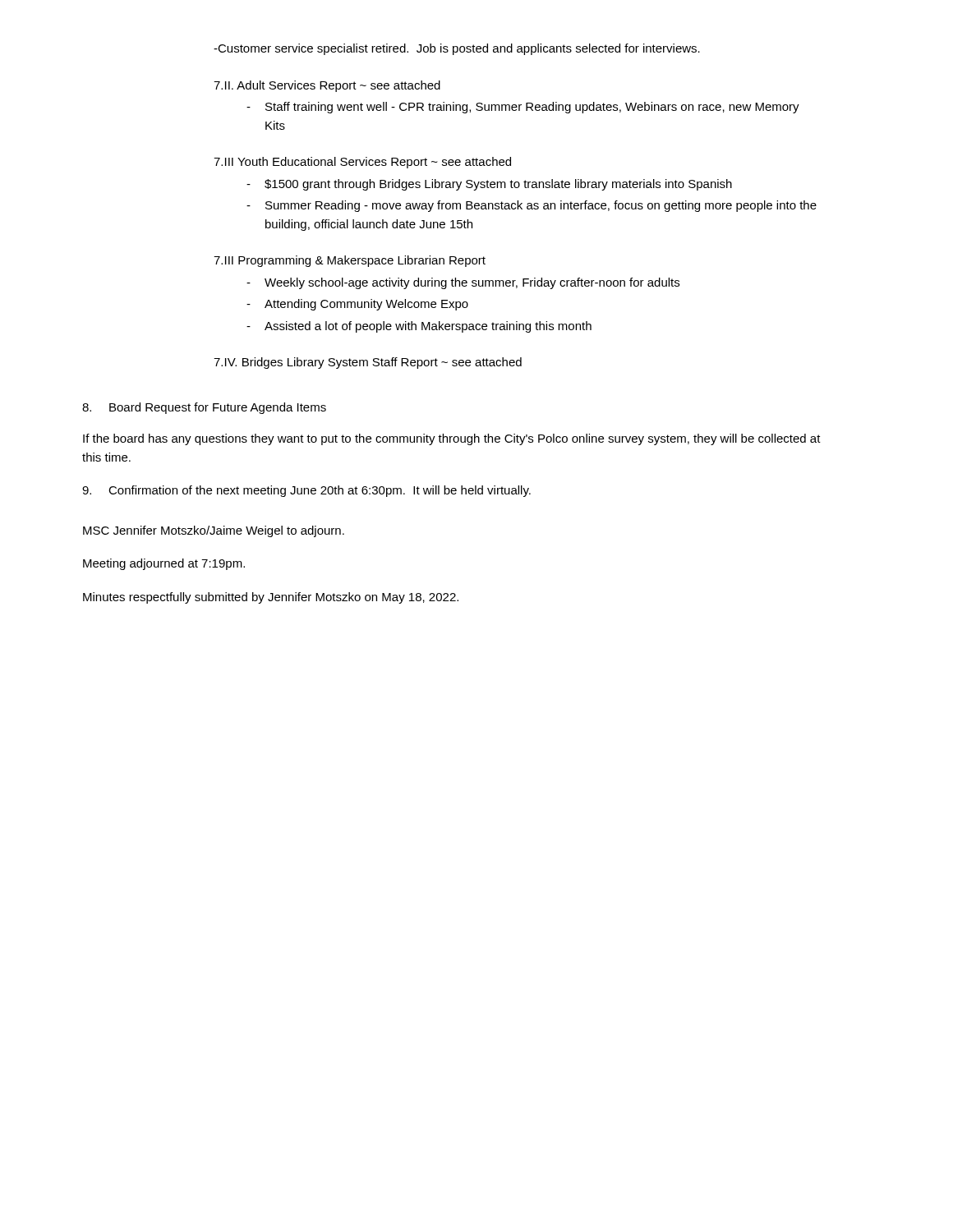Locate the list item that says "- Attending Community Welcome Expo"

pyautogui.click(x=357, y=304)
